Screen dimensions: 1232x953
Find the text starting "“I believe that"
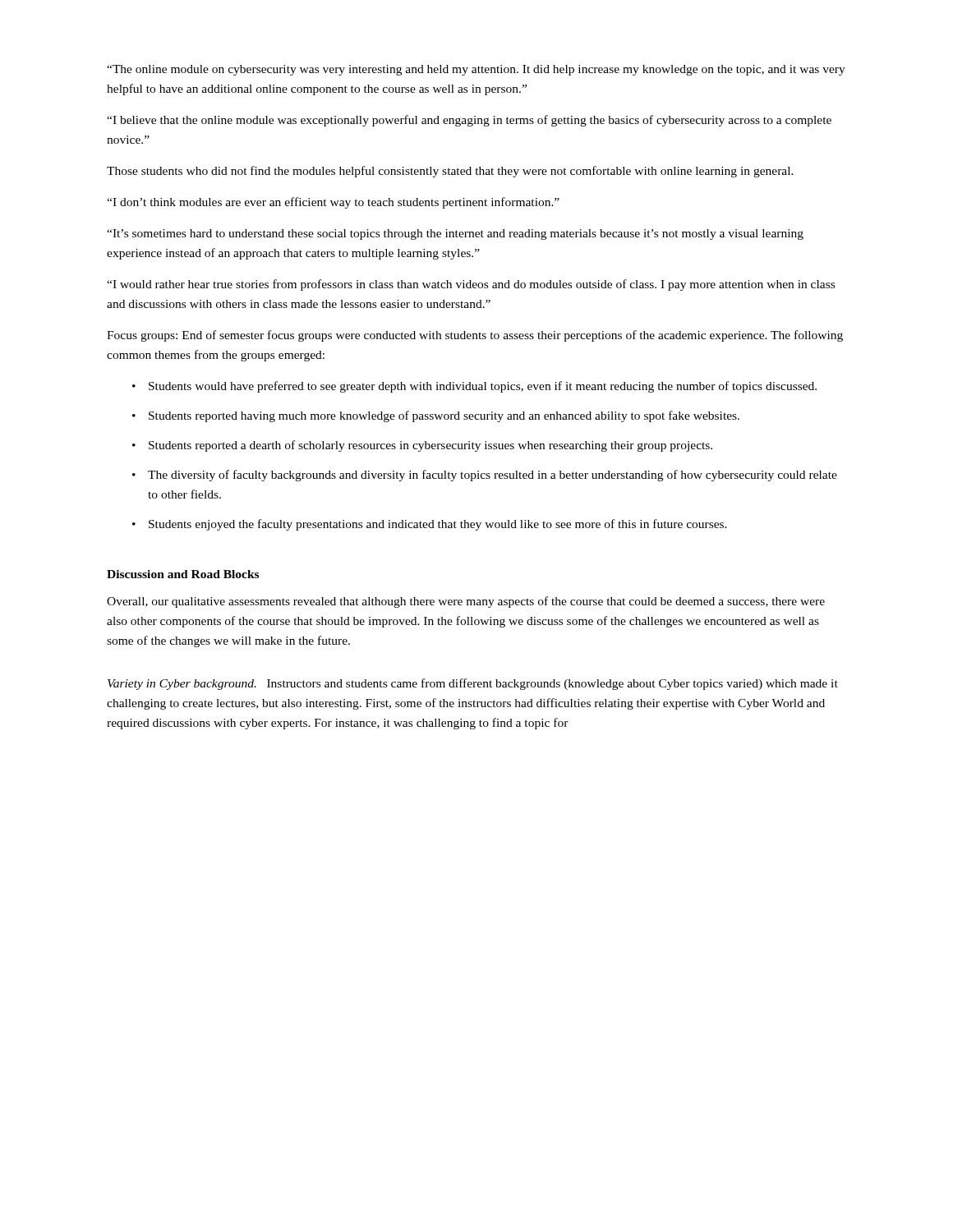(469, 129)
